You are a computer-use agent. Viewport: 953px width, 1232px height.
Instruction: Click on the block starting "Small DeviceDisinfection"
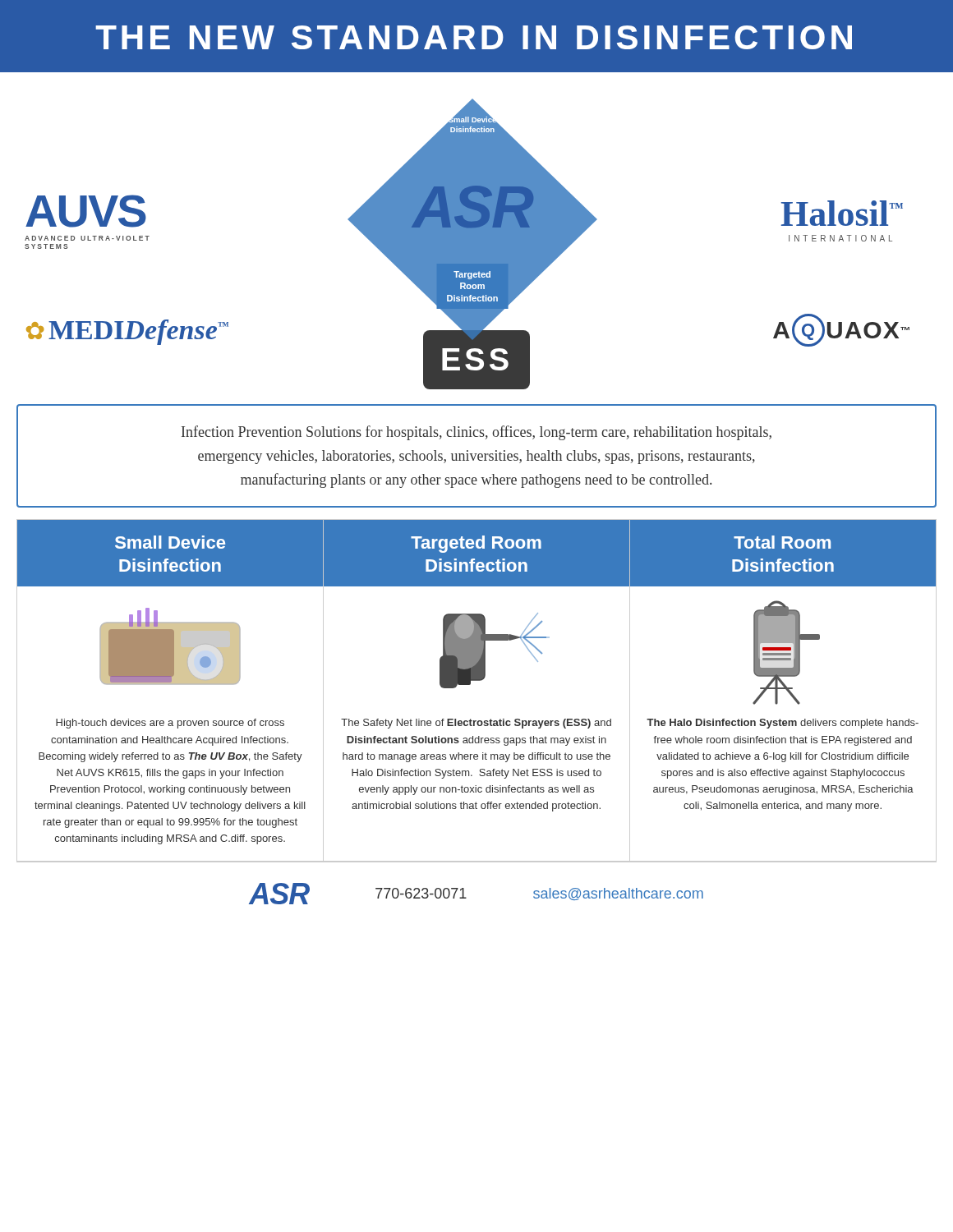point(170,554)
